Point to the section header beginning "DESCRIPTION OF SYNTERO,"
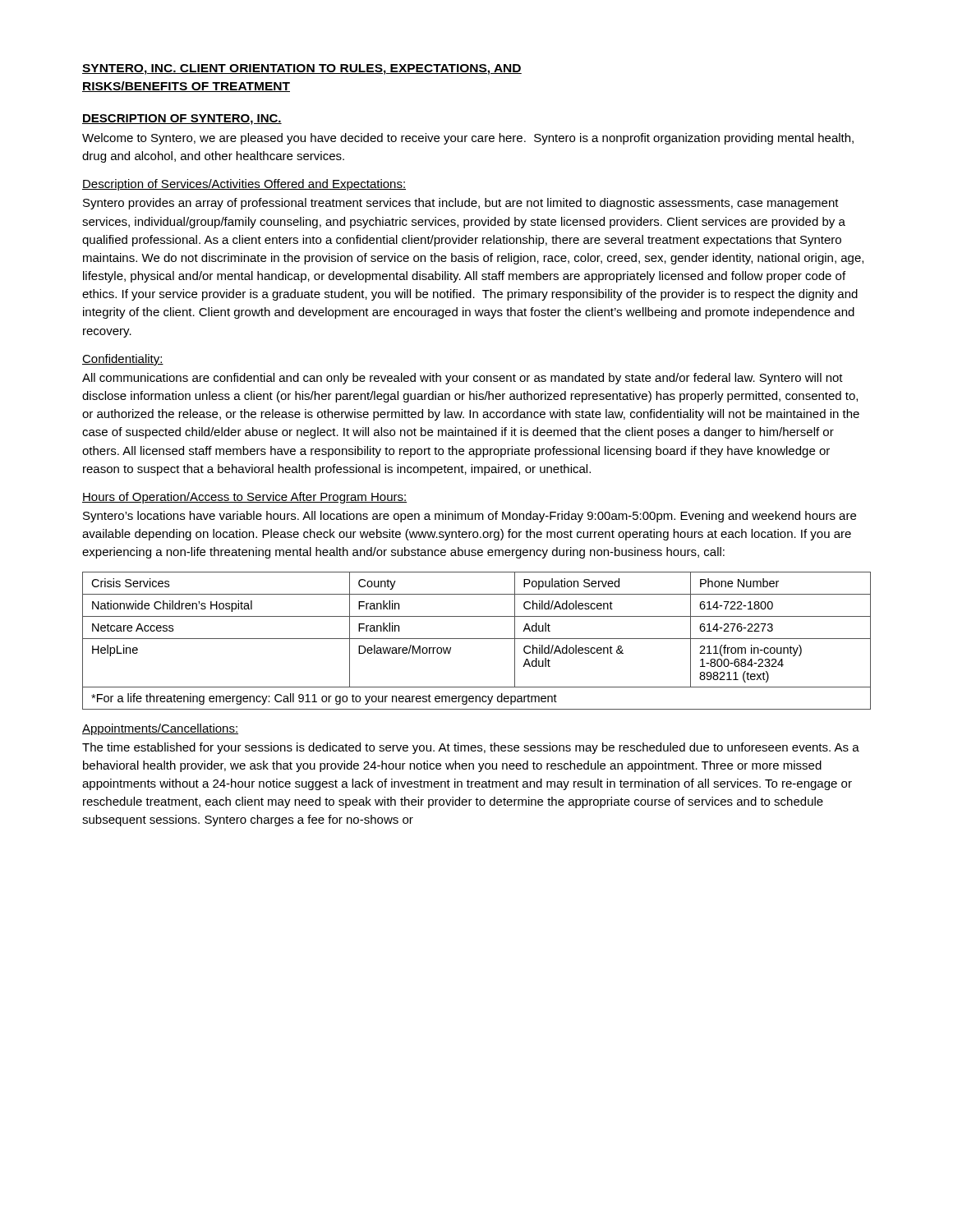Viewport: 953px width, 1232px height. (x=182, y=120)
